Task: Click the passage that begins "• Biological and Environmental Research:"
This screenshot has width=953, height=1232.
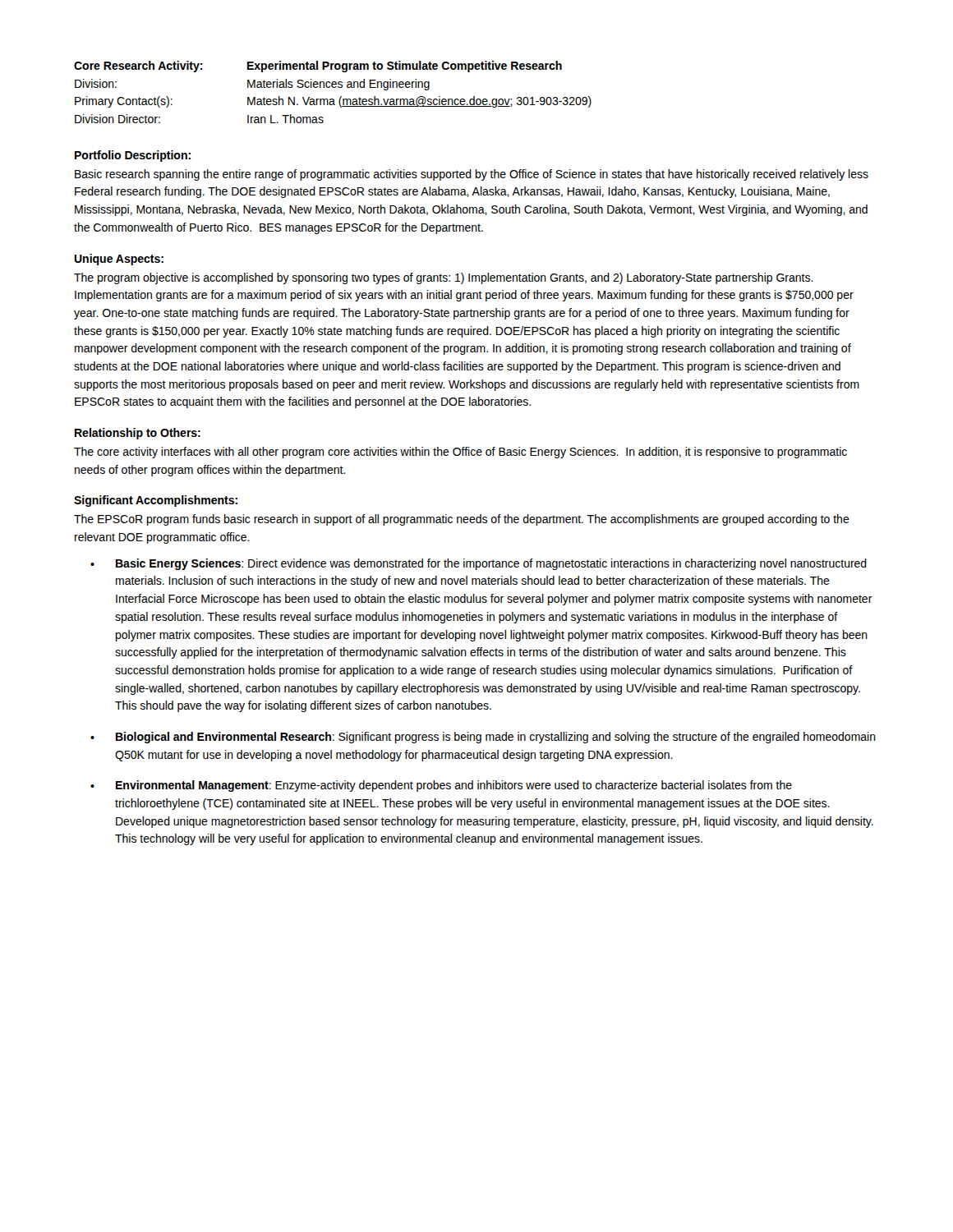Action: coord(485,746)
